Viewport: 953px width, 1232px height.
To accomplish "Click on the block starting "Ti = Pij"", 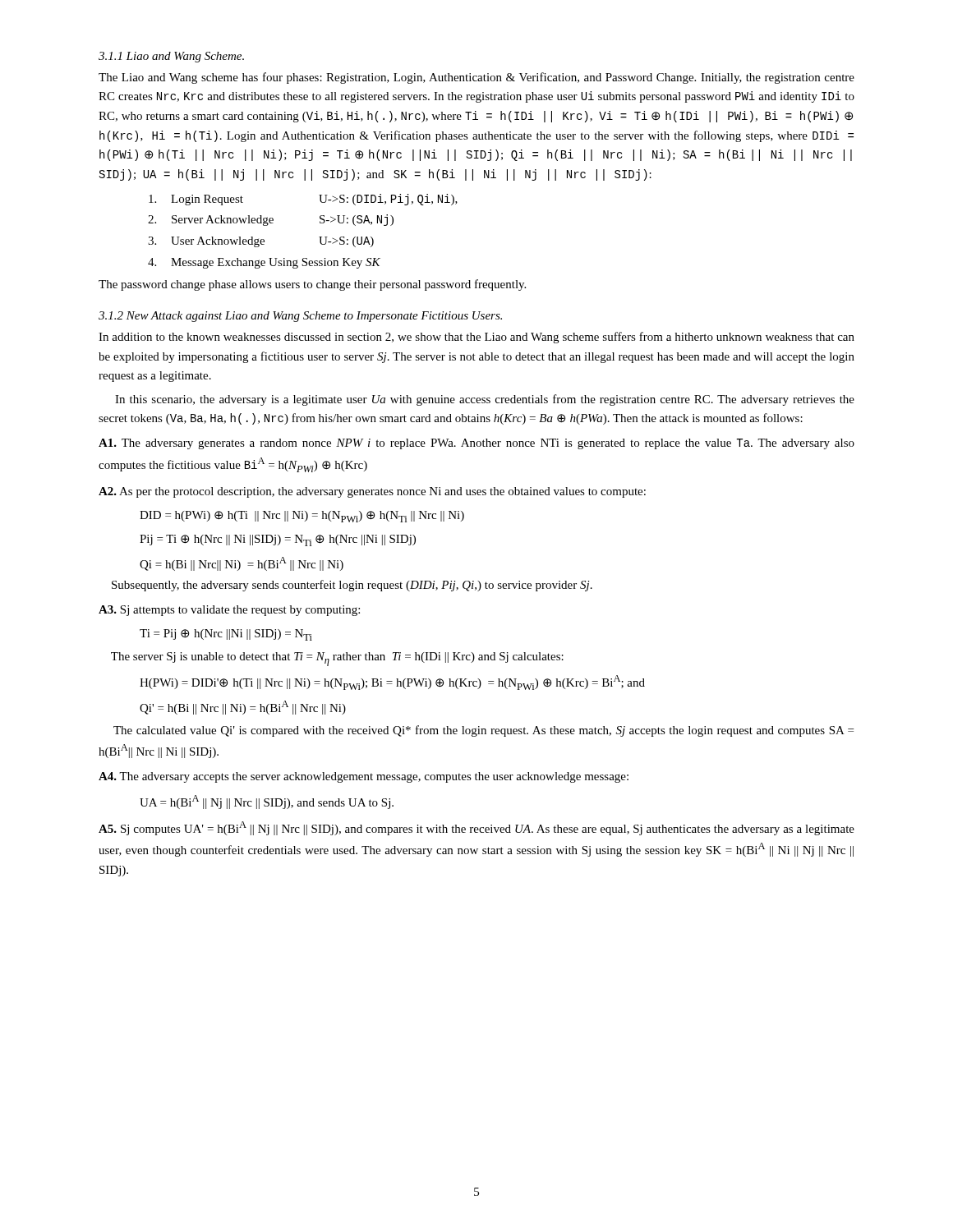I will pyautogui.click(x=226, y=635).
